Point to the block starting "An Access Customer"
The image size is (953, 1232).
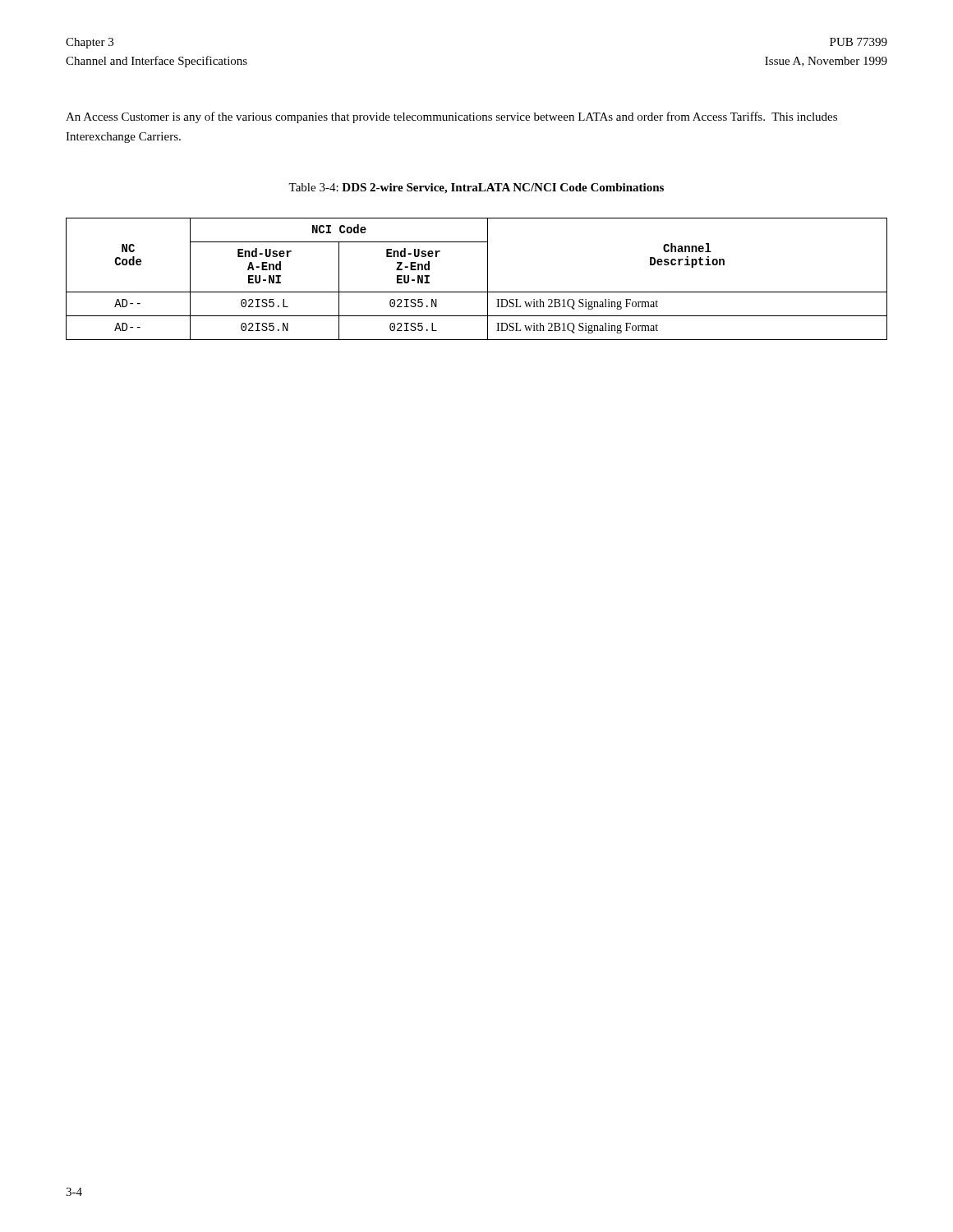[x=452, y=126]
